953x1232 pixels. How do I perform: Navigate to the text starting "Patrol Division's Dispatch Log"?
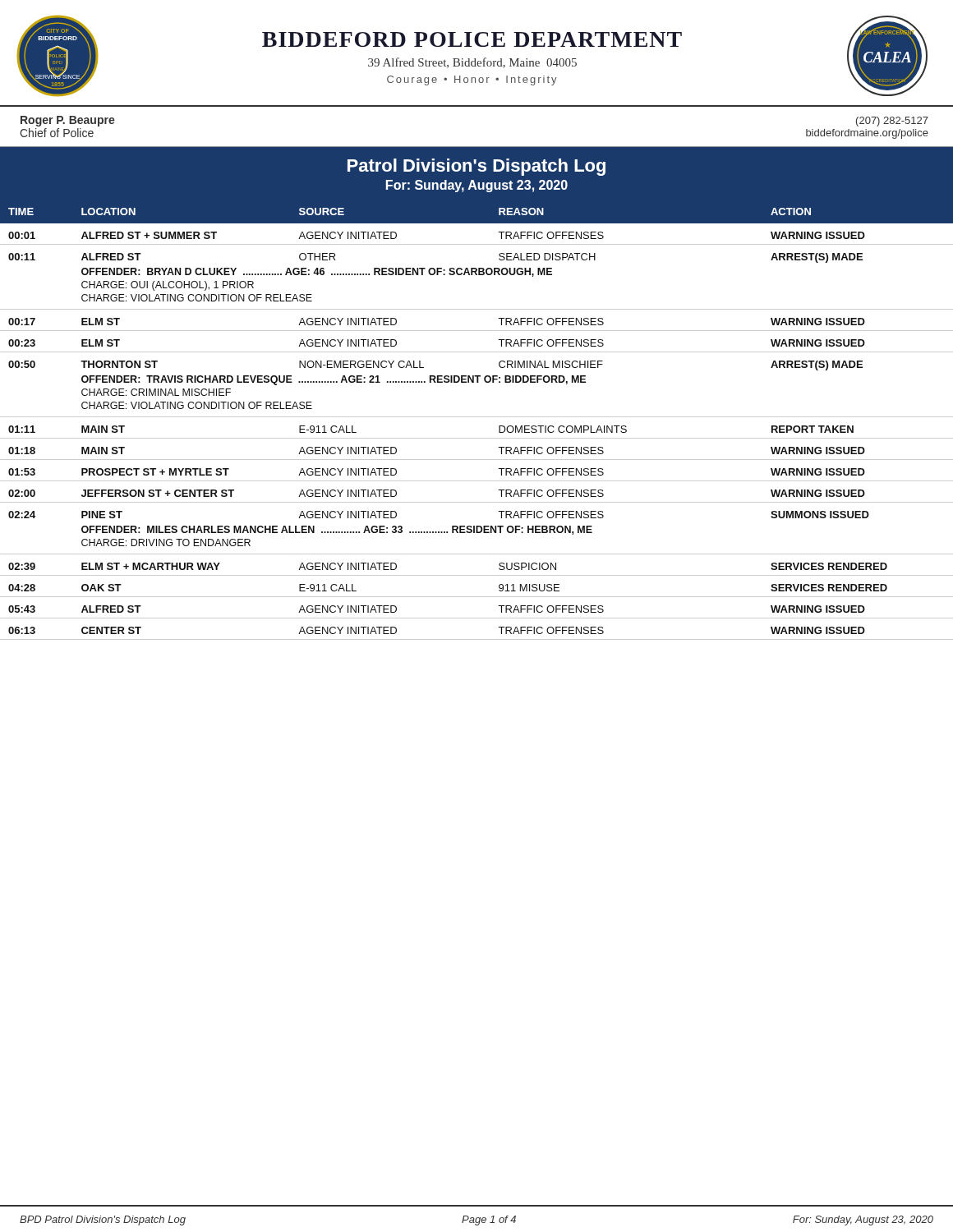click(x=476, y=166)
